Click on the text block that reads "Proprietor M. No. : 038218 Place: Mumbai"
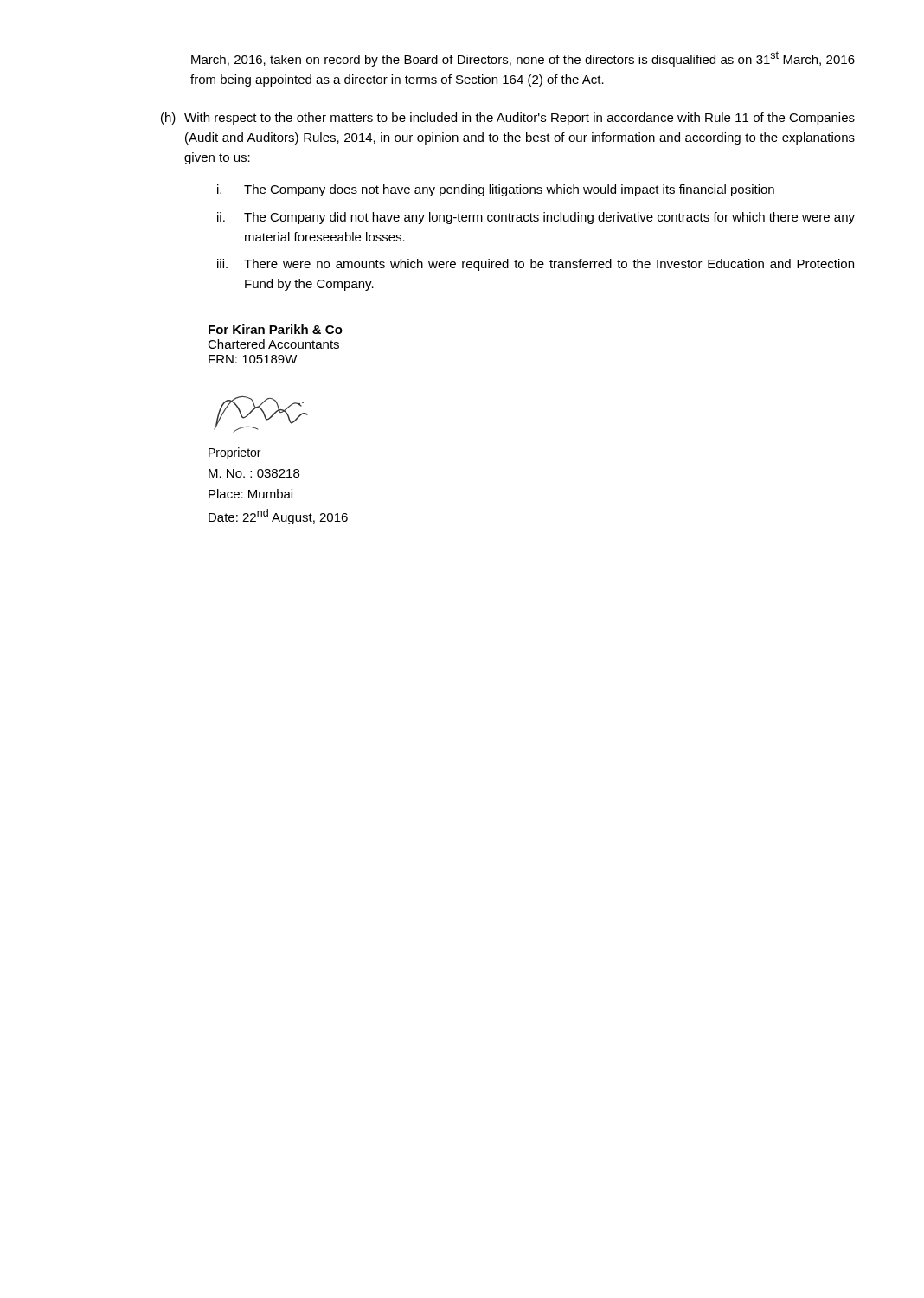The image size is (924, 1298). click(x=278, y=485)
